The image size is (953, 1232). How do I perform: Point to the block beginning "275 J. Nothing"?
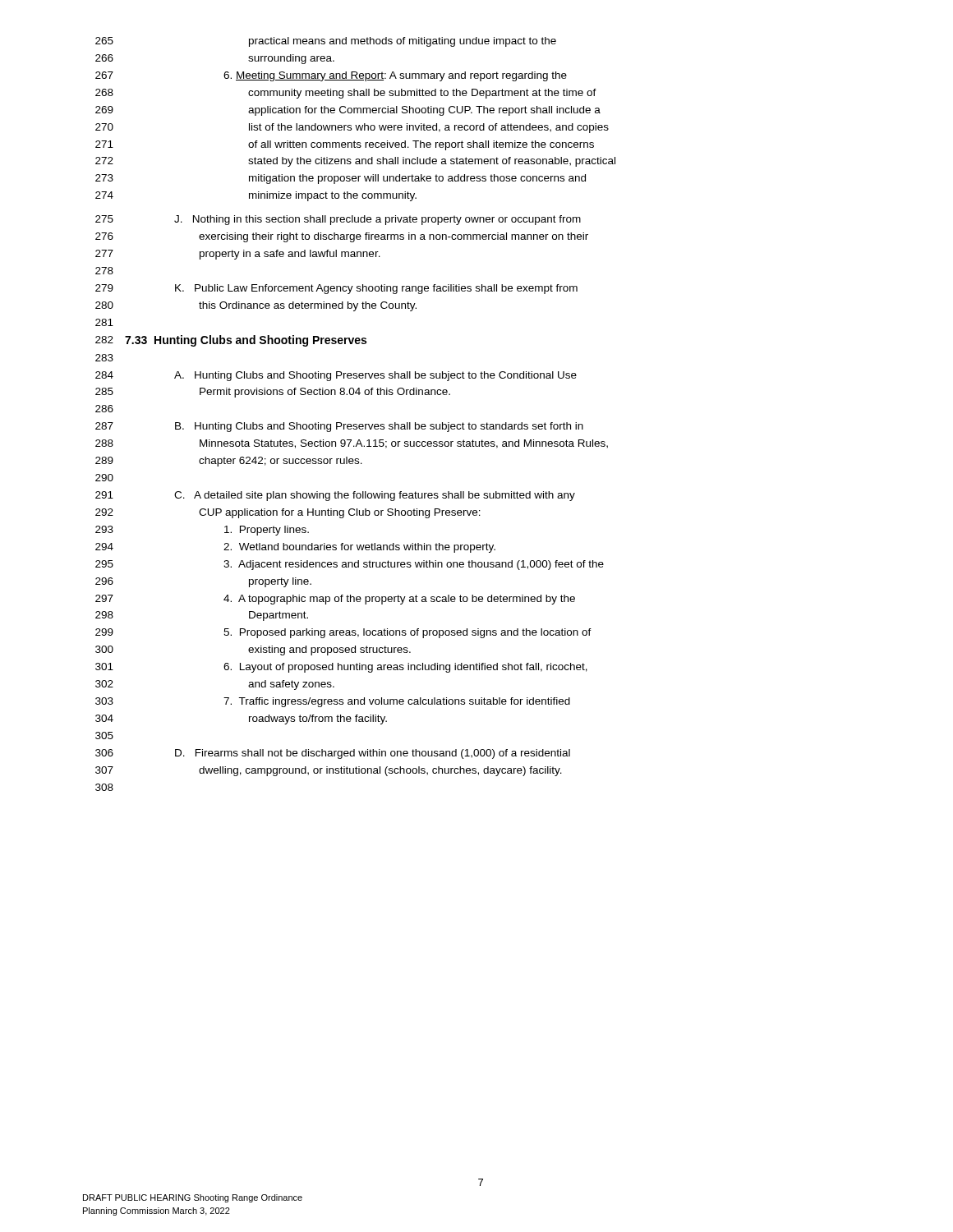[x=481, y=237]
